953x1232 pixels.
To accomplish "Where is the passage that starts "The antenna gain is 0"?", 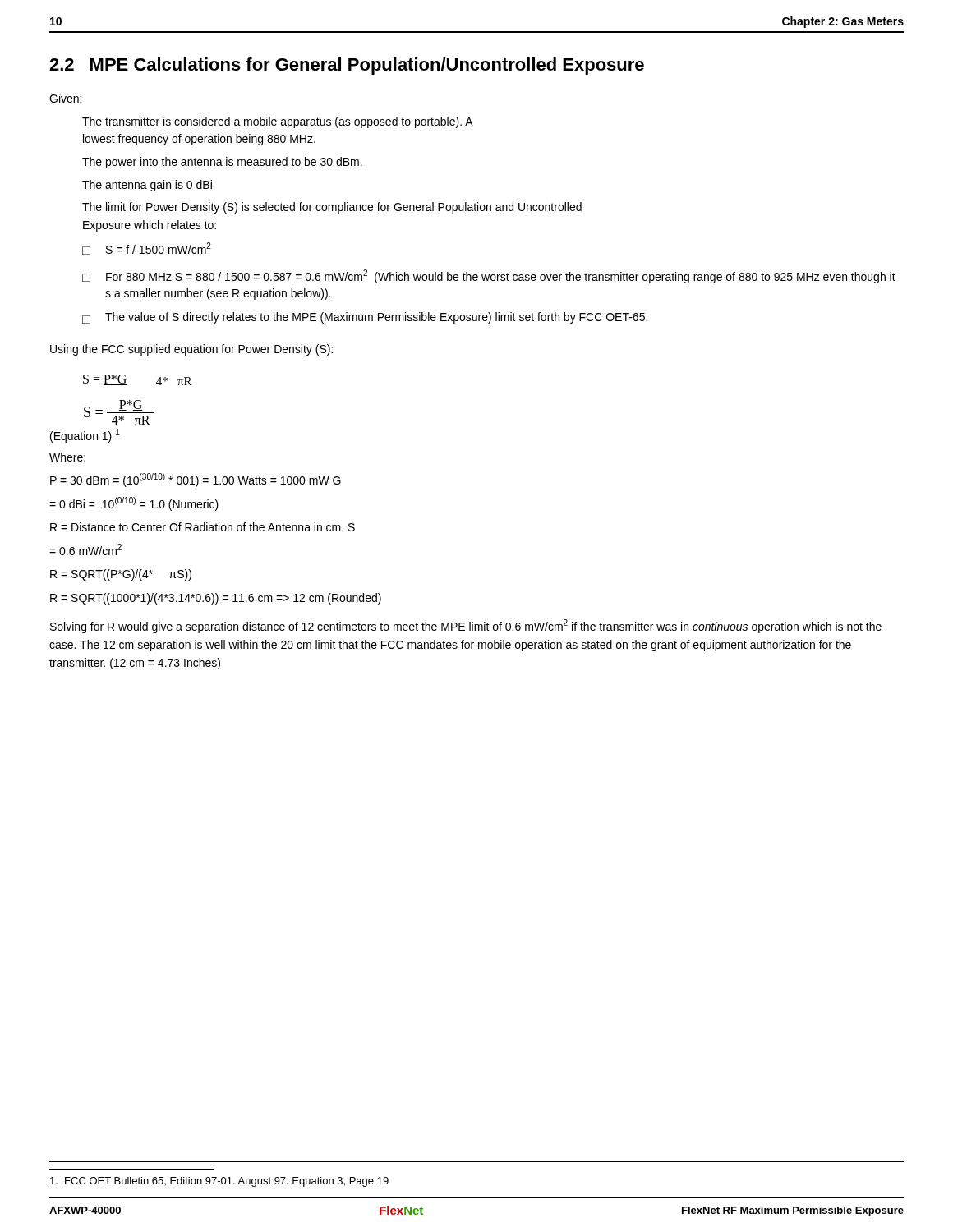I will click(147, 184).
